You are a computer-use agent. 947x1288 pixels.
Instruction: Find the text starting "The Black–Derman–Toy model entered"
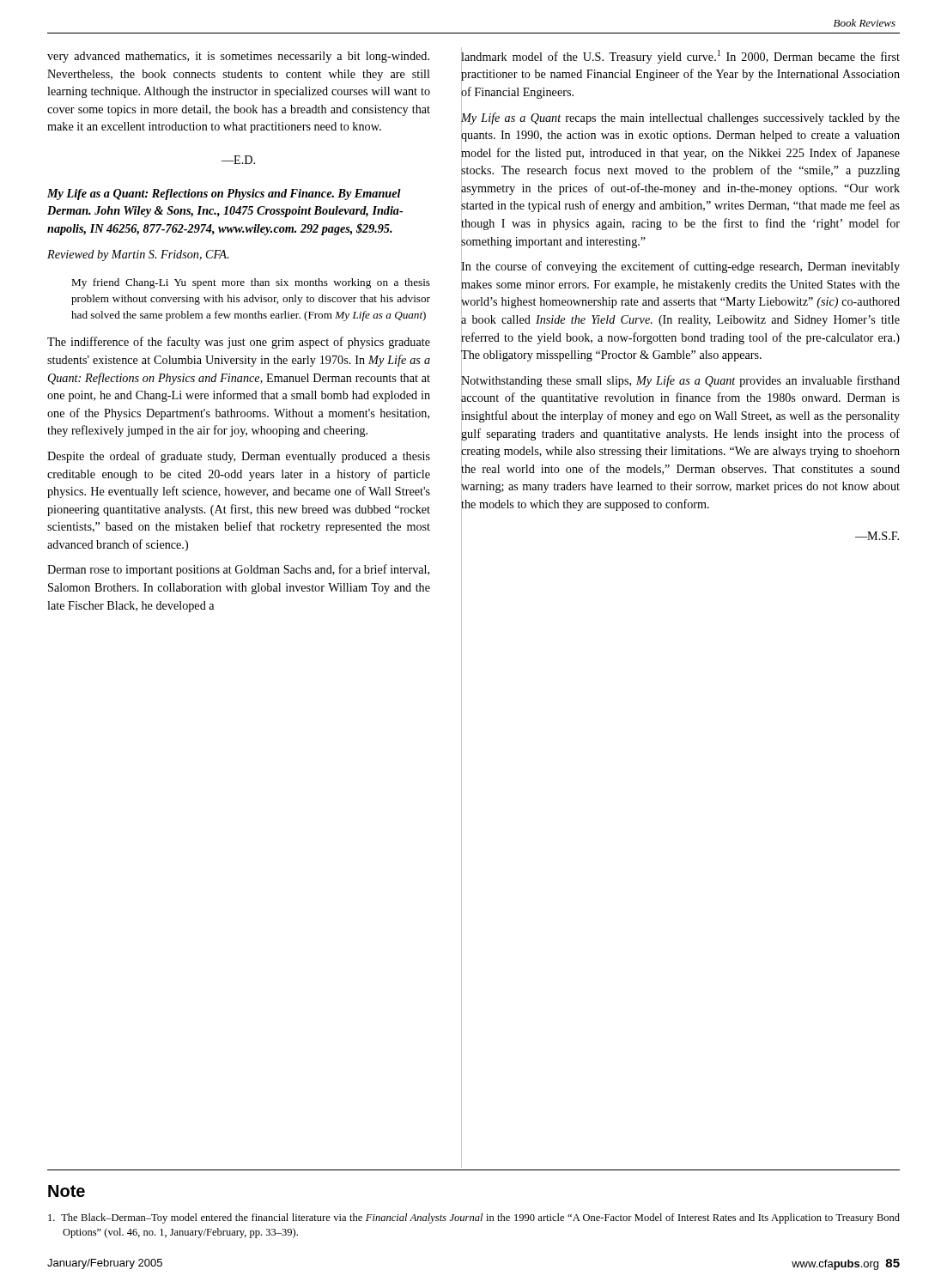coord(474,1226)
